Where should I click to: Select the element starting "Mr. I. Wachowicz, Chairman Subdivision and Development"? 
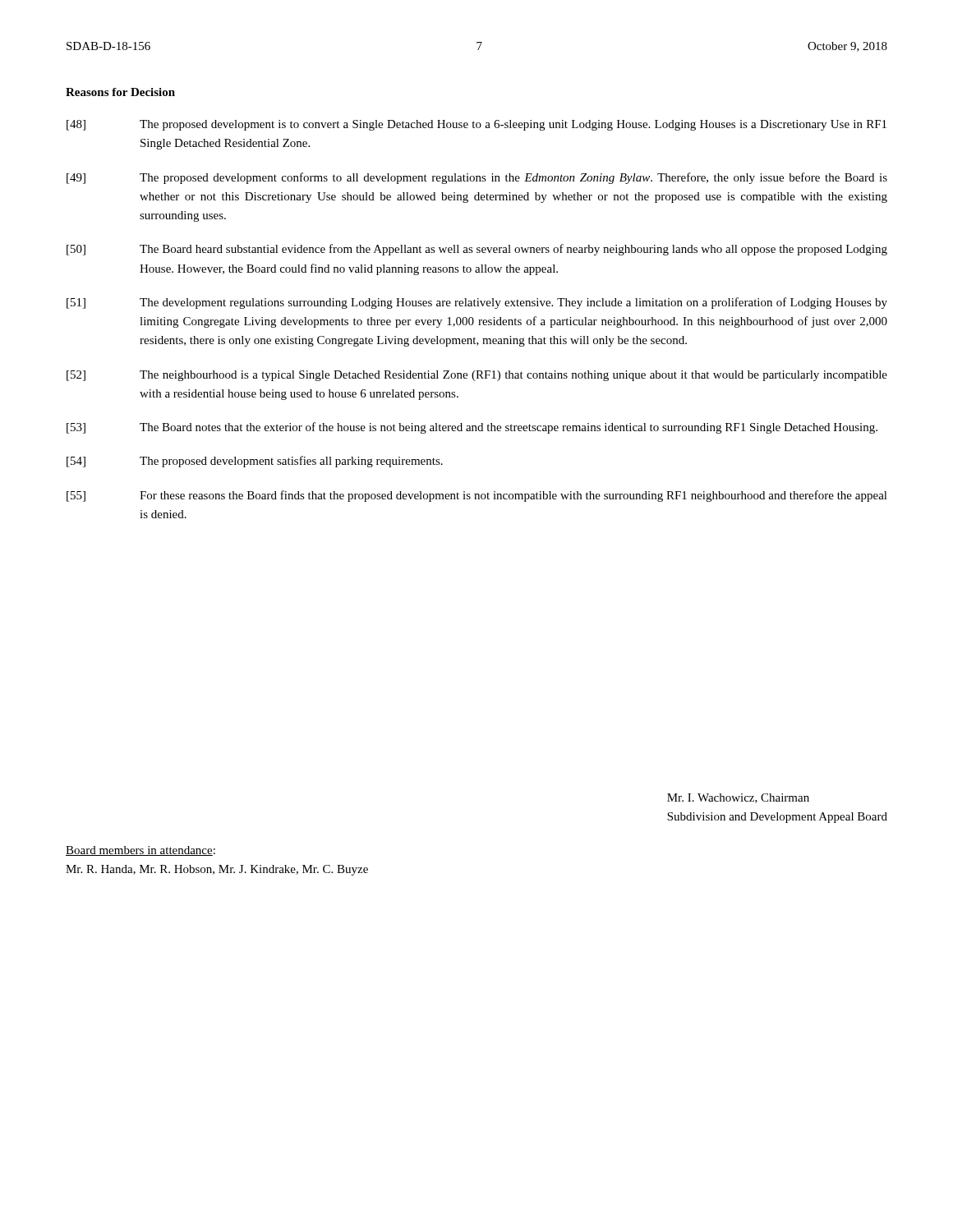(x=777, y=807)
